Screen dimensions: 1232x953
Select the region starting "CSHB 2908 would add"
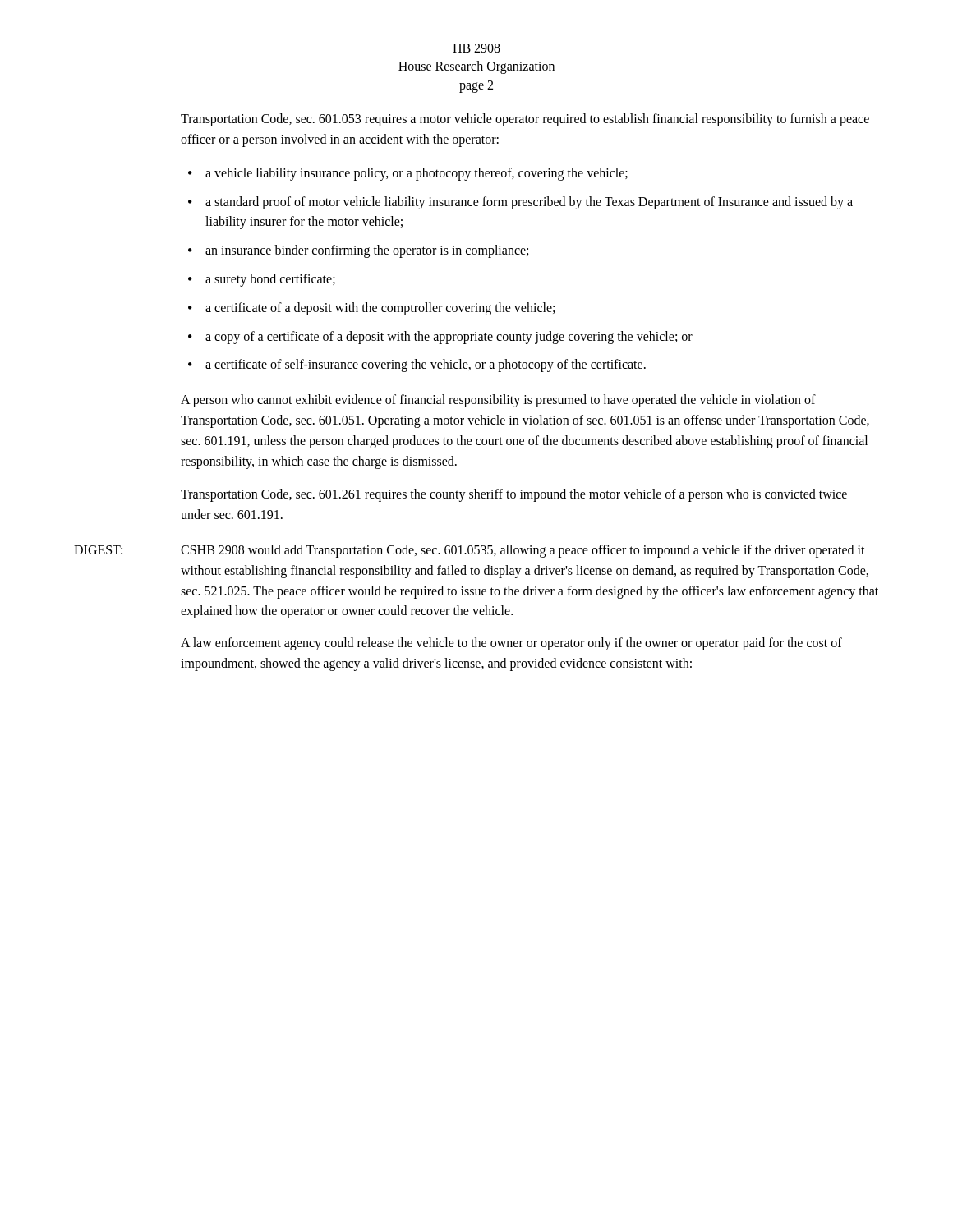point(530,580)
